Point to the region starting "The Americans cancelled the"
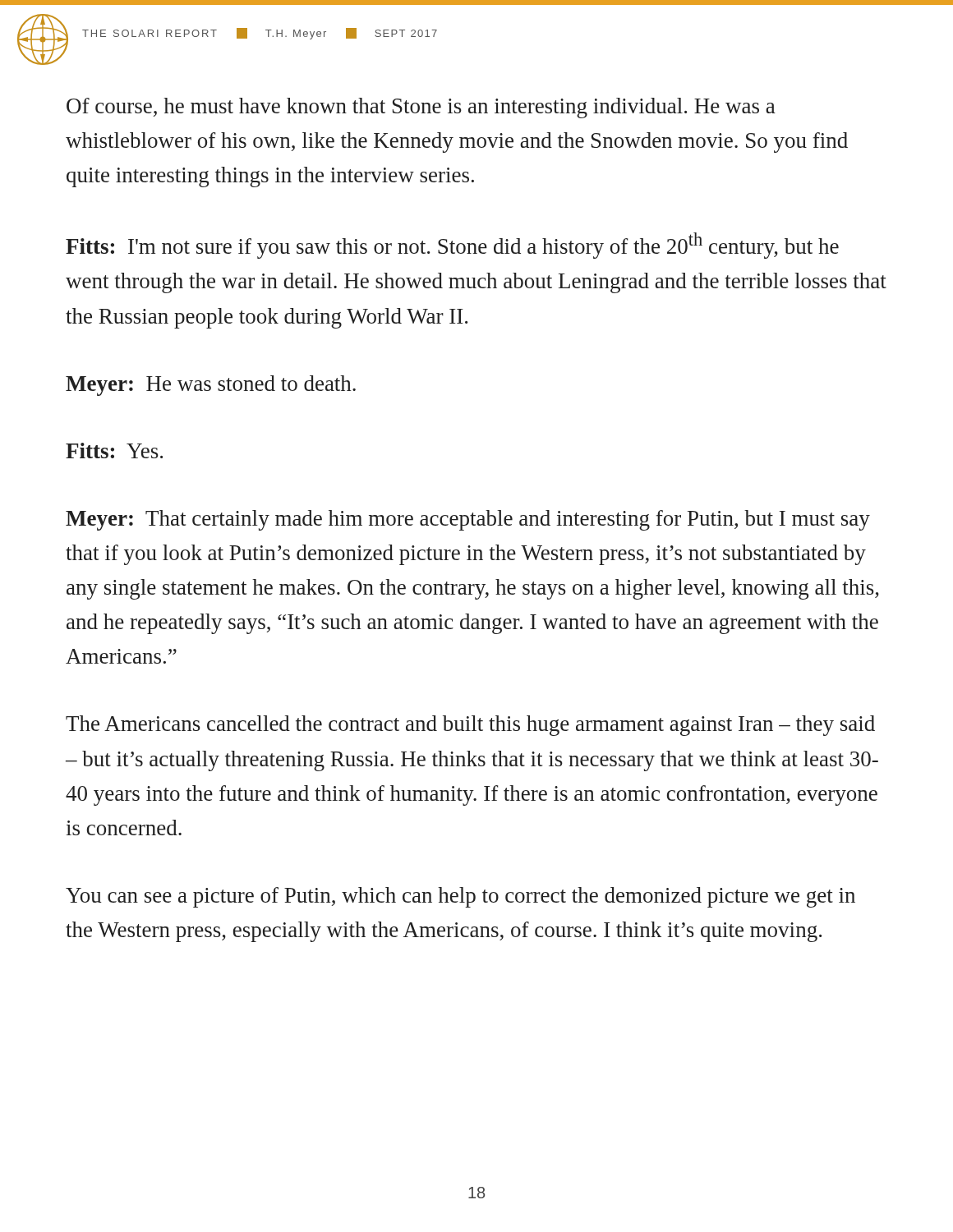 click(x=472, y=776)
